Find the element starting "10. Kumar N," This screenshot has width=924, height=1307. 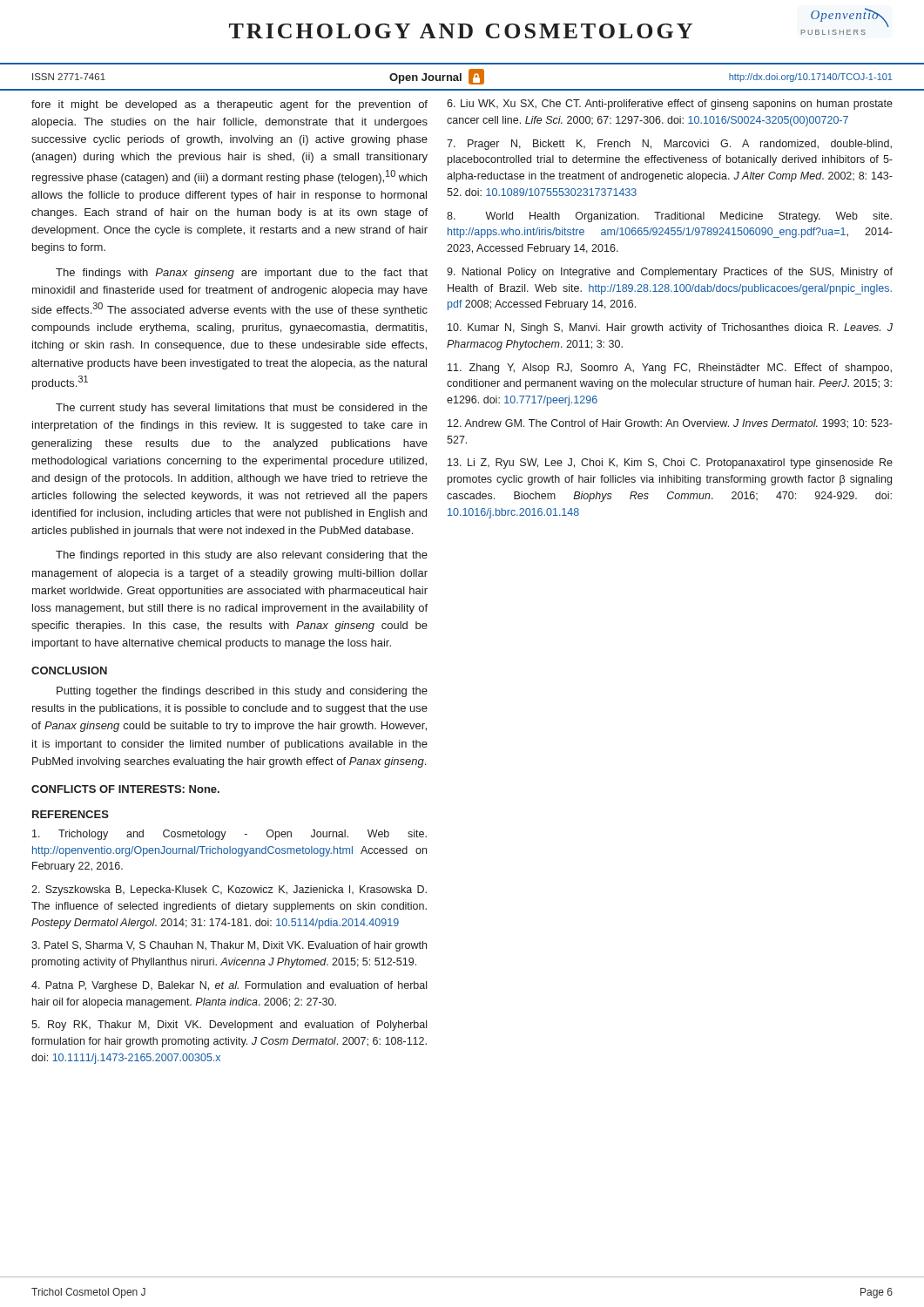670,336
